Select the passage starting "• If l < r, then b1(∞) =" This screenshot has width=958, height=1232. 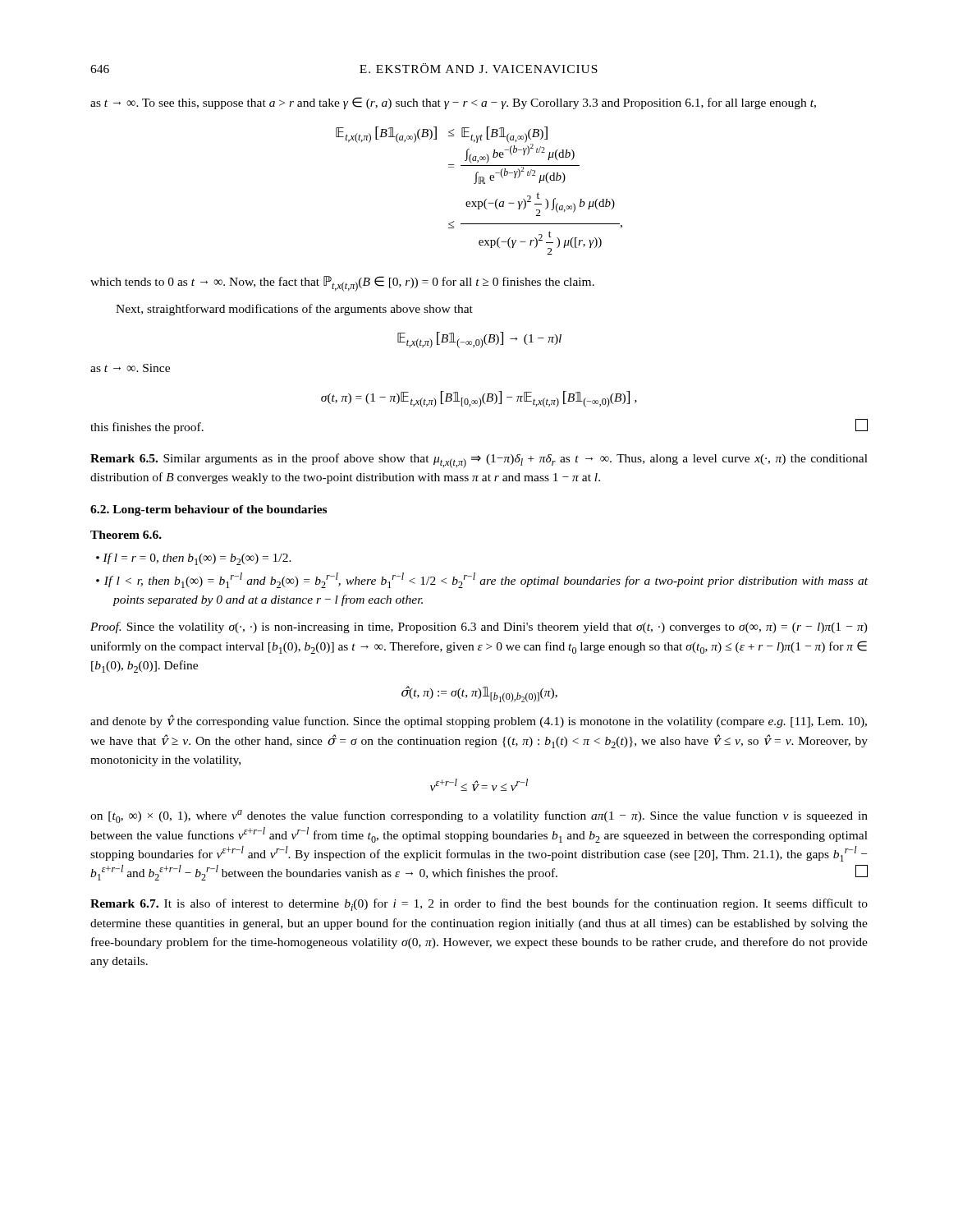tap(482, 589)
